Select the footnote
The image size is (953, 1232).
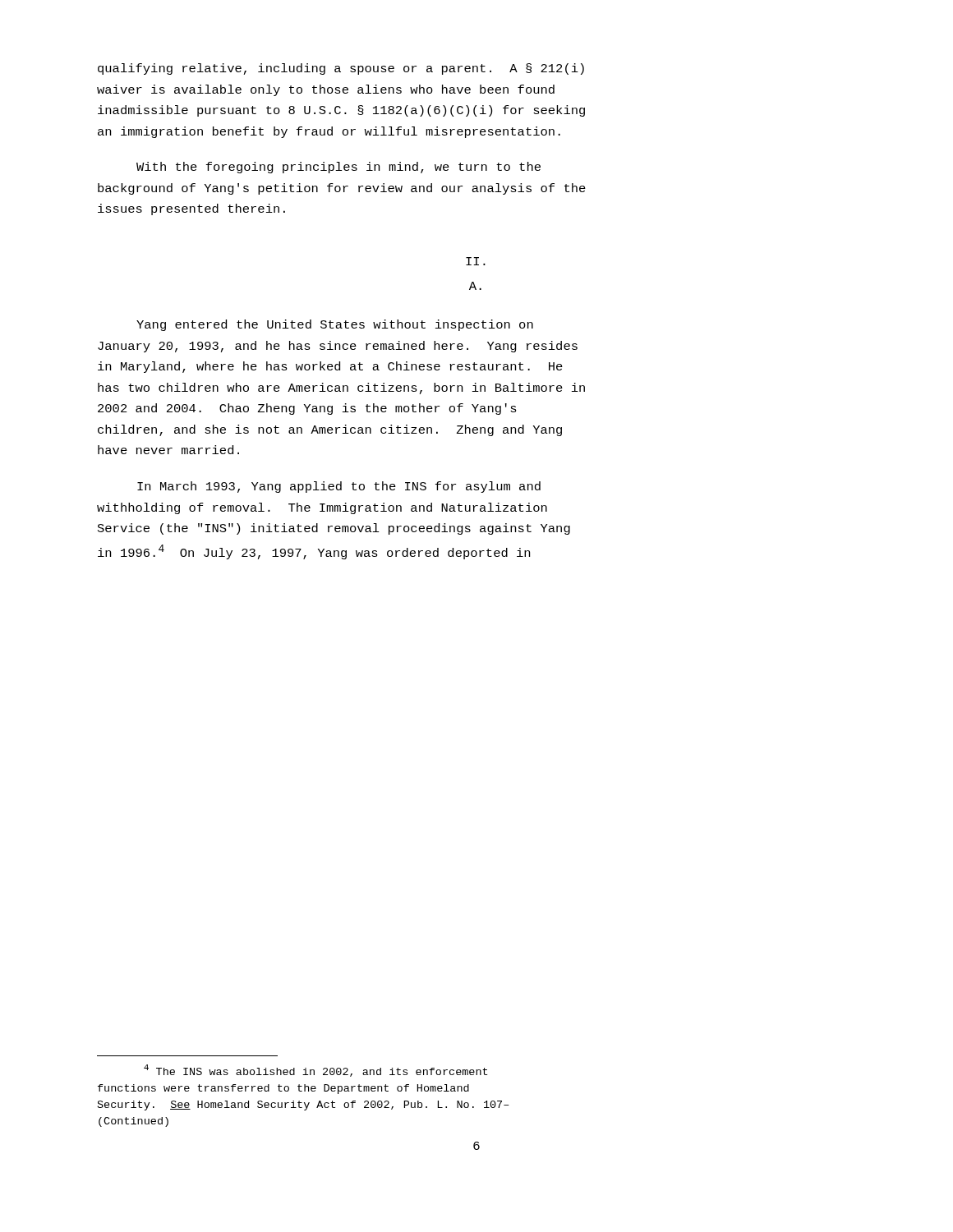click(x=303, y=1095)
